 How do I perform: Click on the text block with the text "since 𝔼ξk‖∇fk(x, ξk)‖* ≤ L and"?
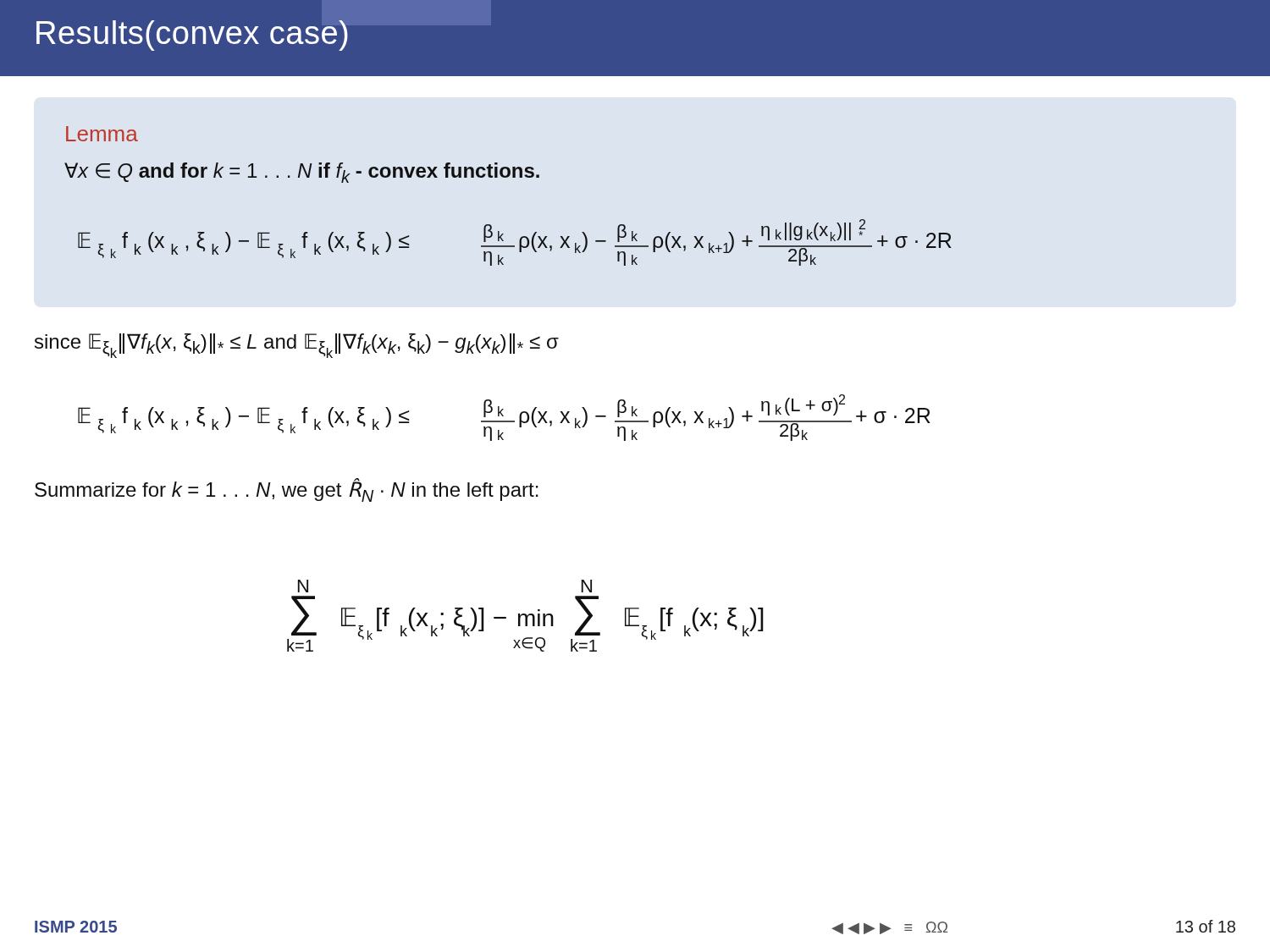click(x=296, y=346)
